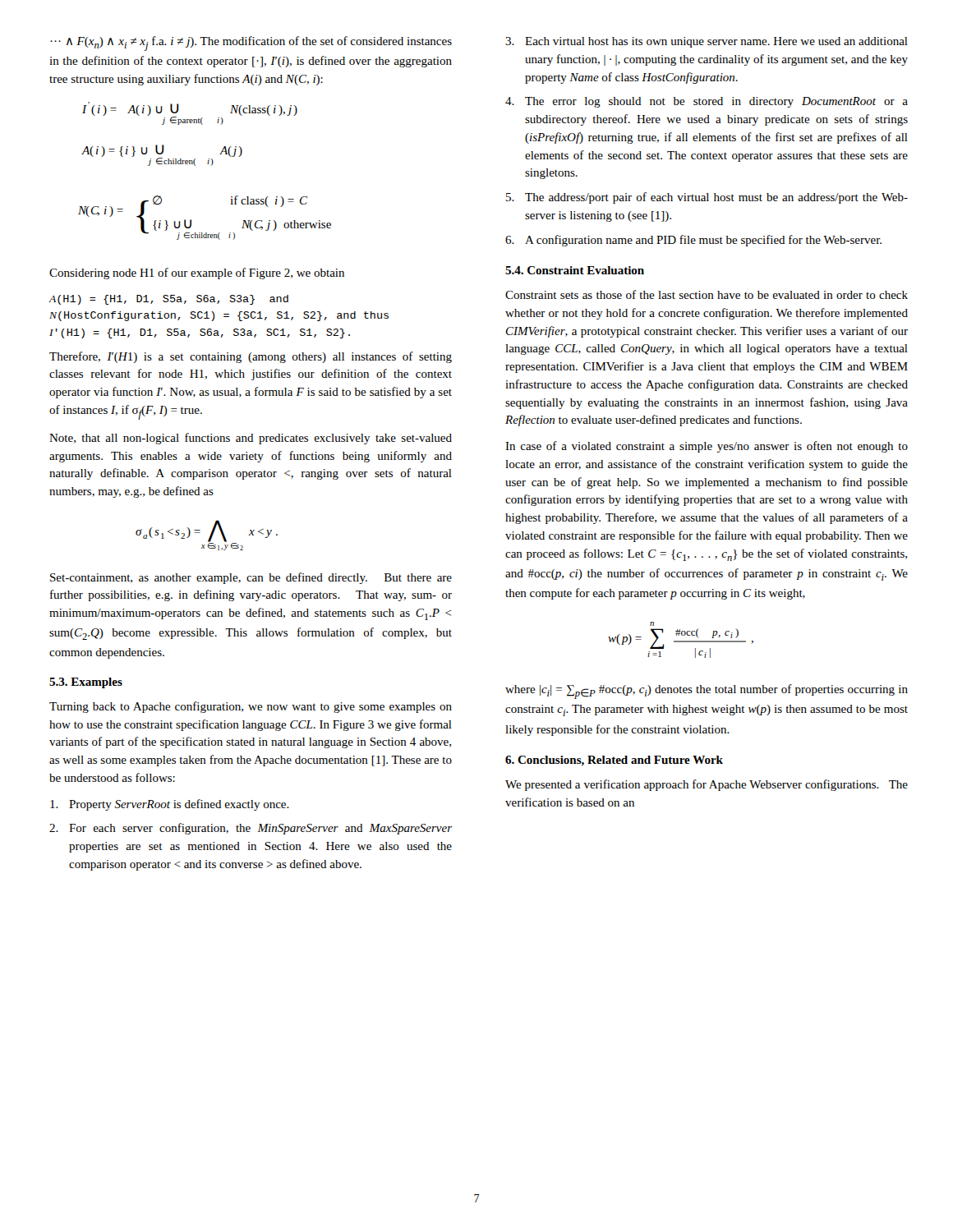Click on the formula that says "I ′ ( i"

pyautogui.click(x=222, y=145)
